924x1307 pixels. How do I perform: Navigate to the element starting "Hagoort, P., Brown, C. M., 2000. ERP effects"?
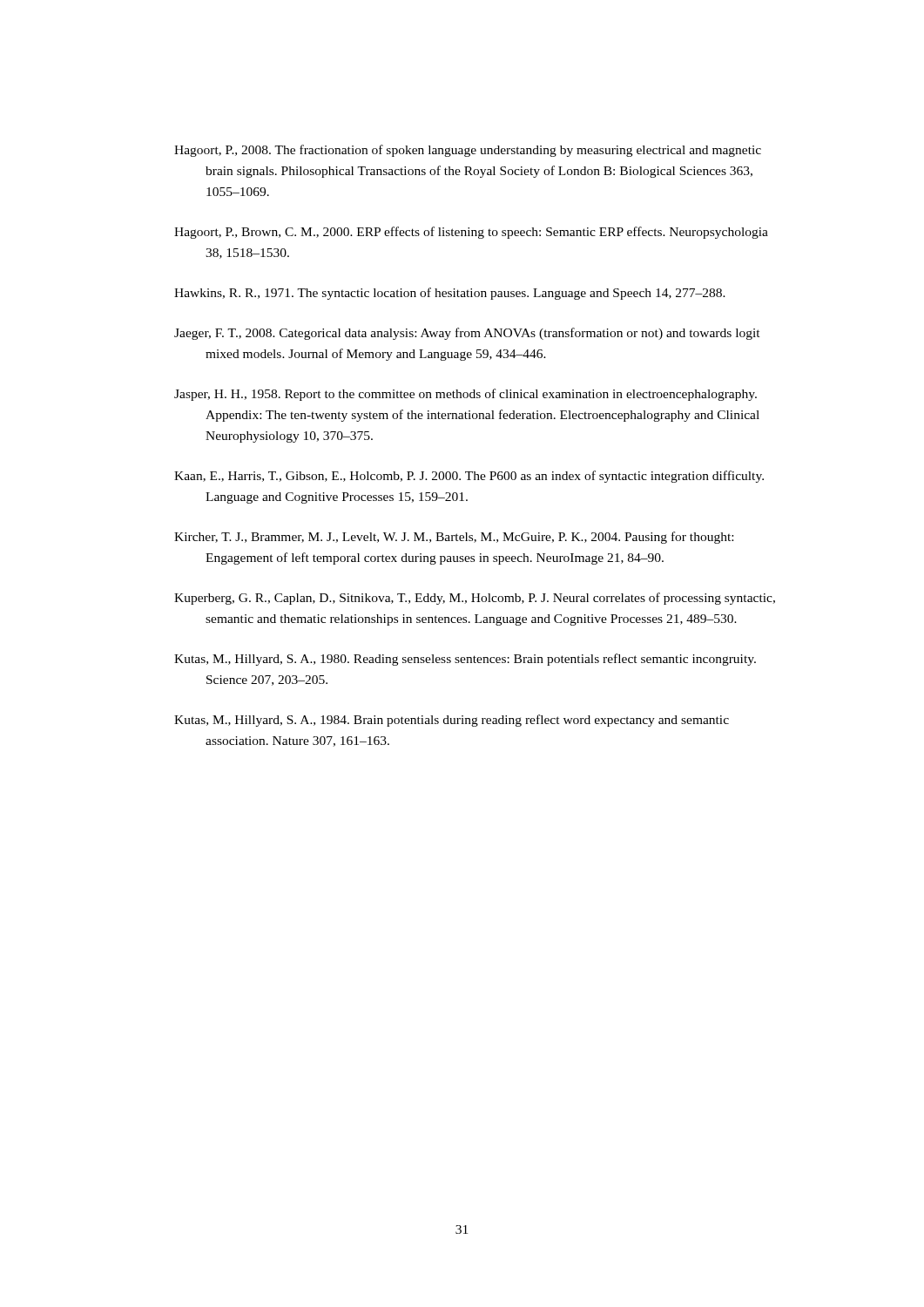click(x=471, y=242)
